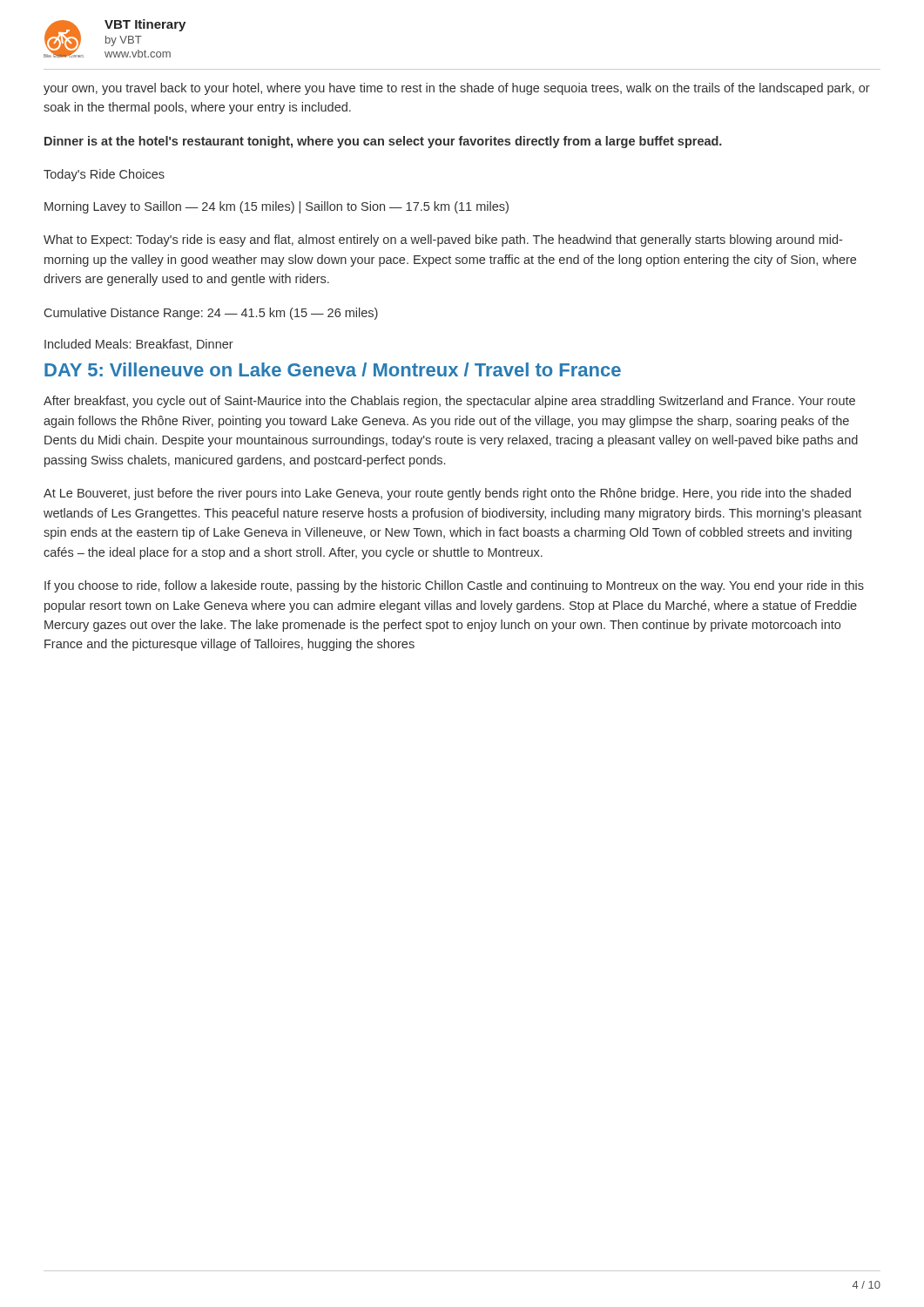Locate the text with the text "Included Meals: Breakfast, Dinner"
This screenshot has height=1307, width=924.
[x=138, y=344]
